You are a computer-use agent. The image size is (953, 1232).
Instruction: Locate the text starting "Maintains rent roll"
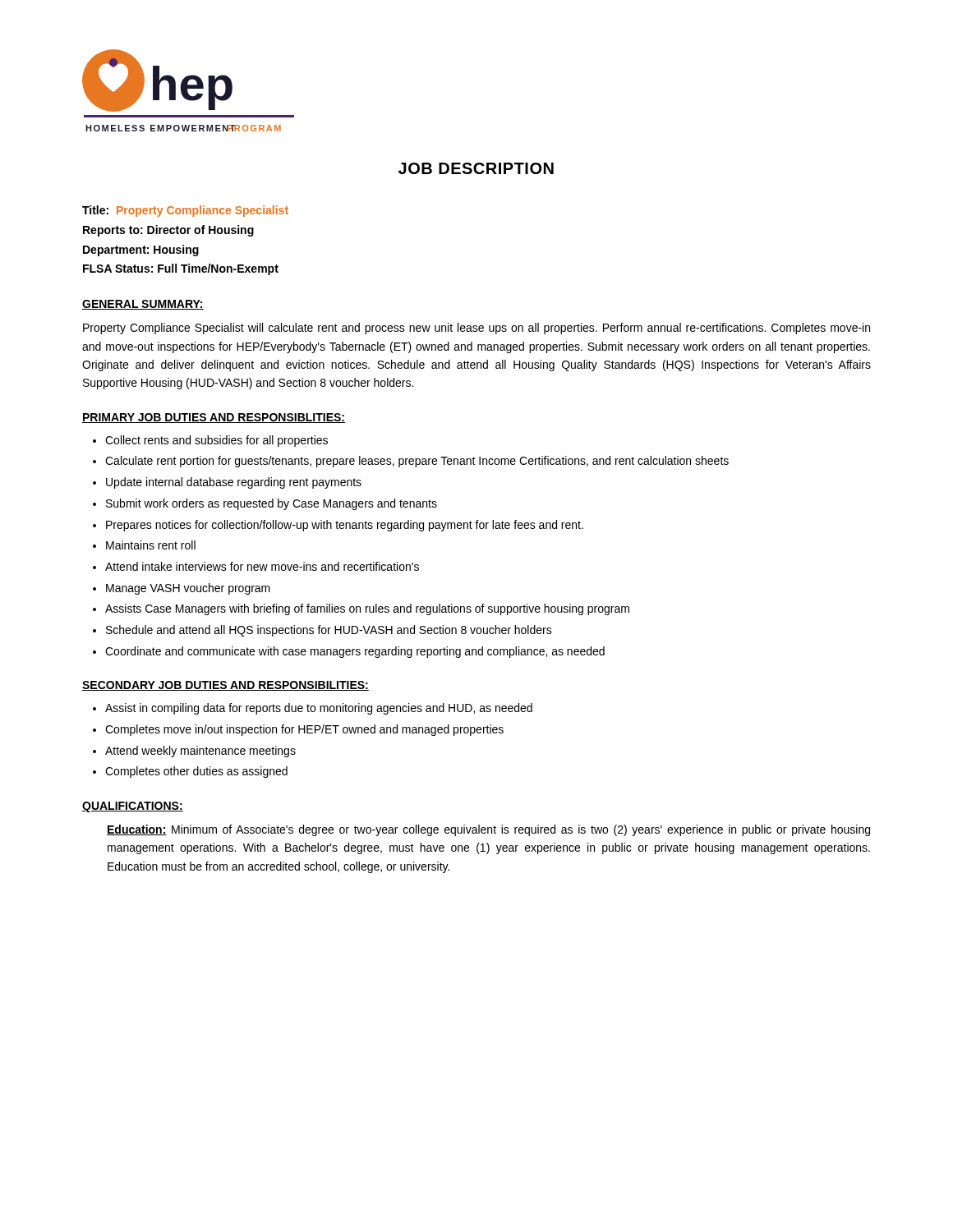pos(151,546)
